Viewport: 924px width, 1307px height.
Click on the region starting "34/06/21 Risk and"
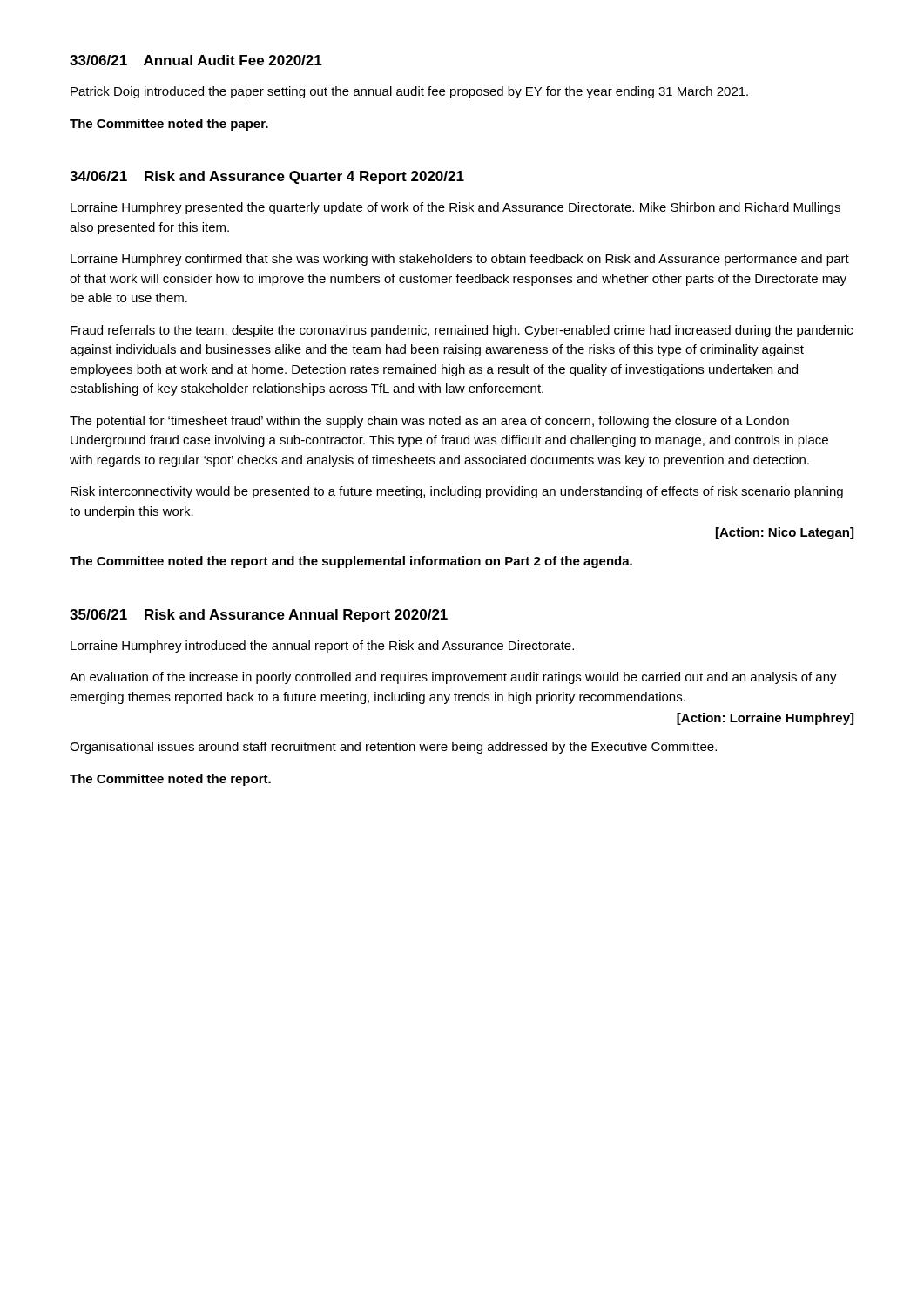pyautogui.click(x=267, y=176)
